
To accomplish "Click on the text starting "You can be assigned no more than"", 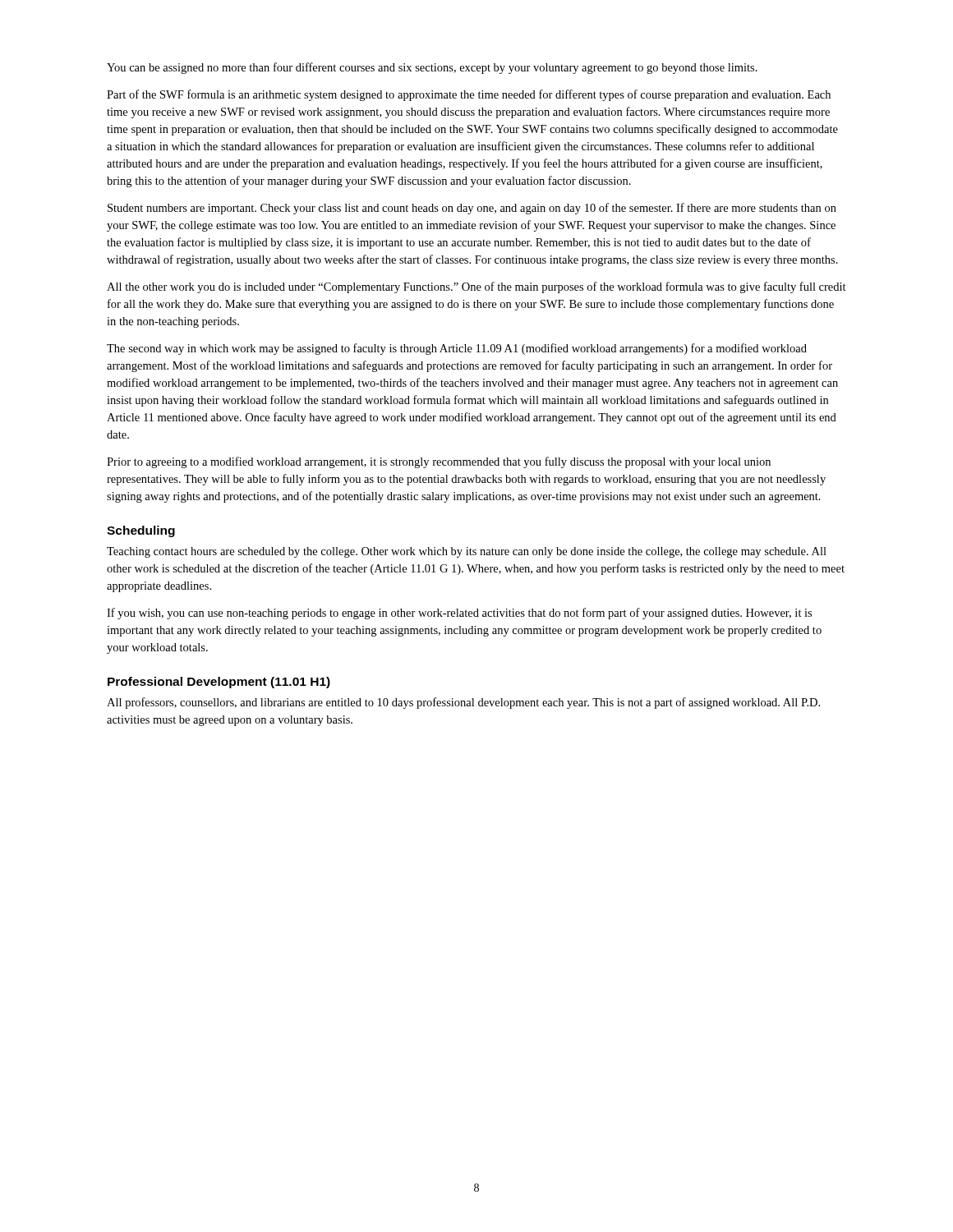I will tap(476, 68).
